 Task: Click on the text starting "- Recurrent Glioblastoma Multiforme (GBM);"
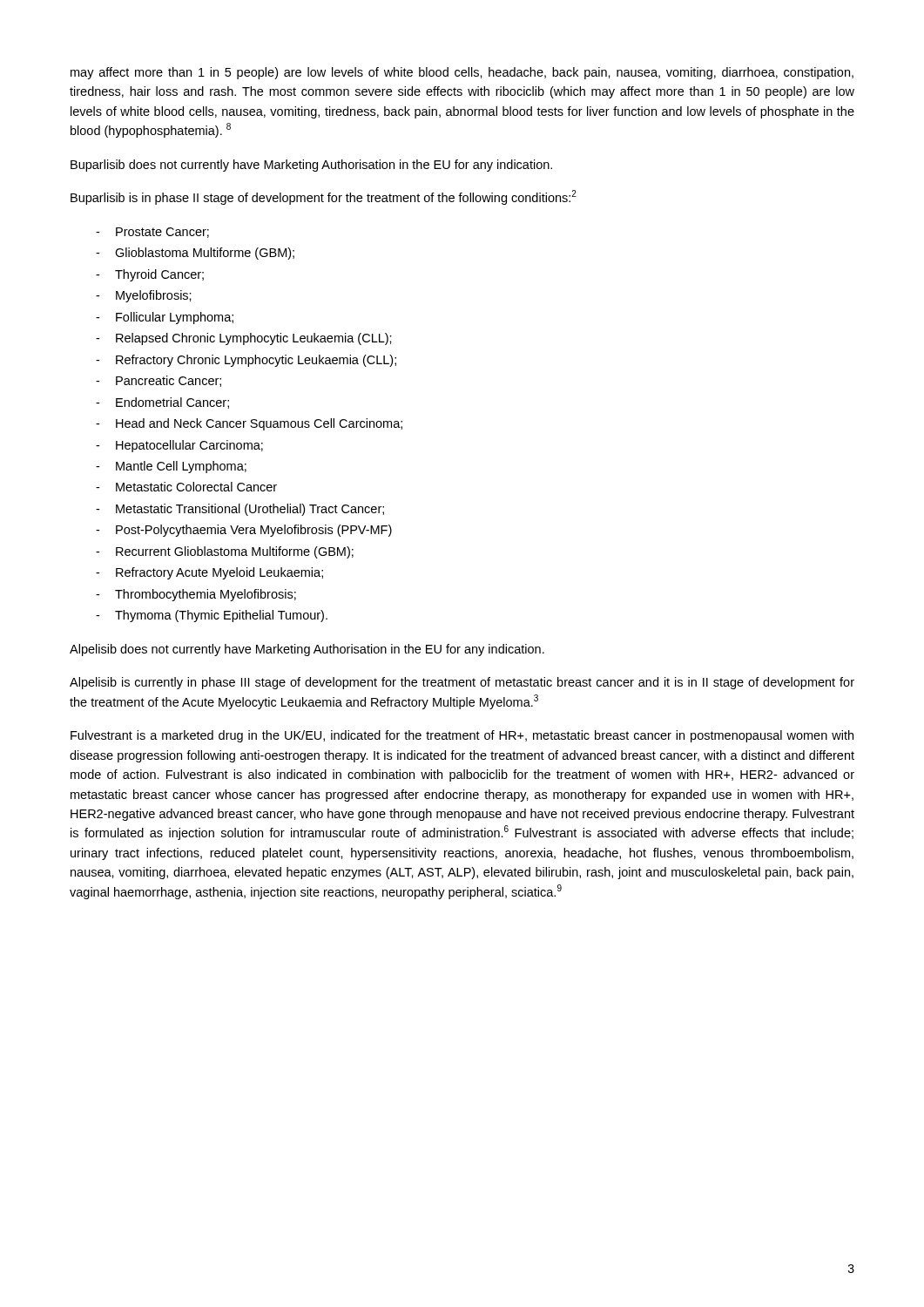[225, 552]
